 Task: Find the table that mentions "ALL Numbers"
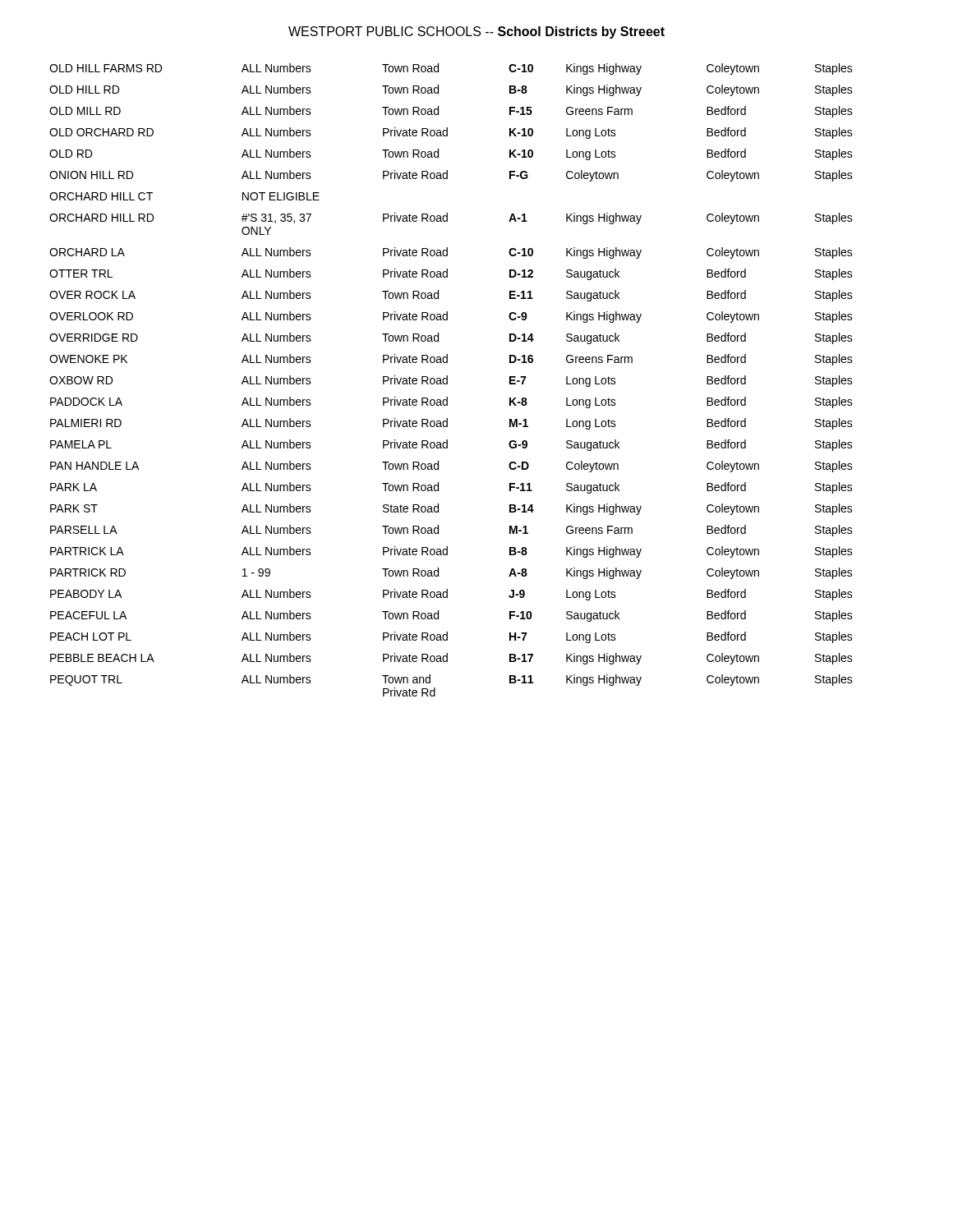[x=476, y=380]
